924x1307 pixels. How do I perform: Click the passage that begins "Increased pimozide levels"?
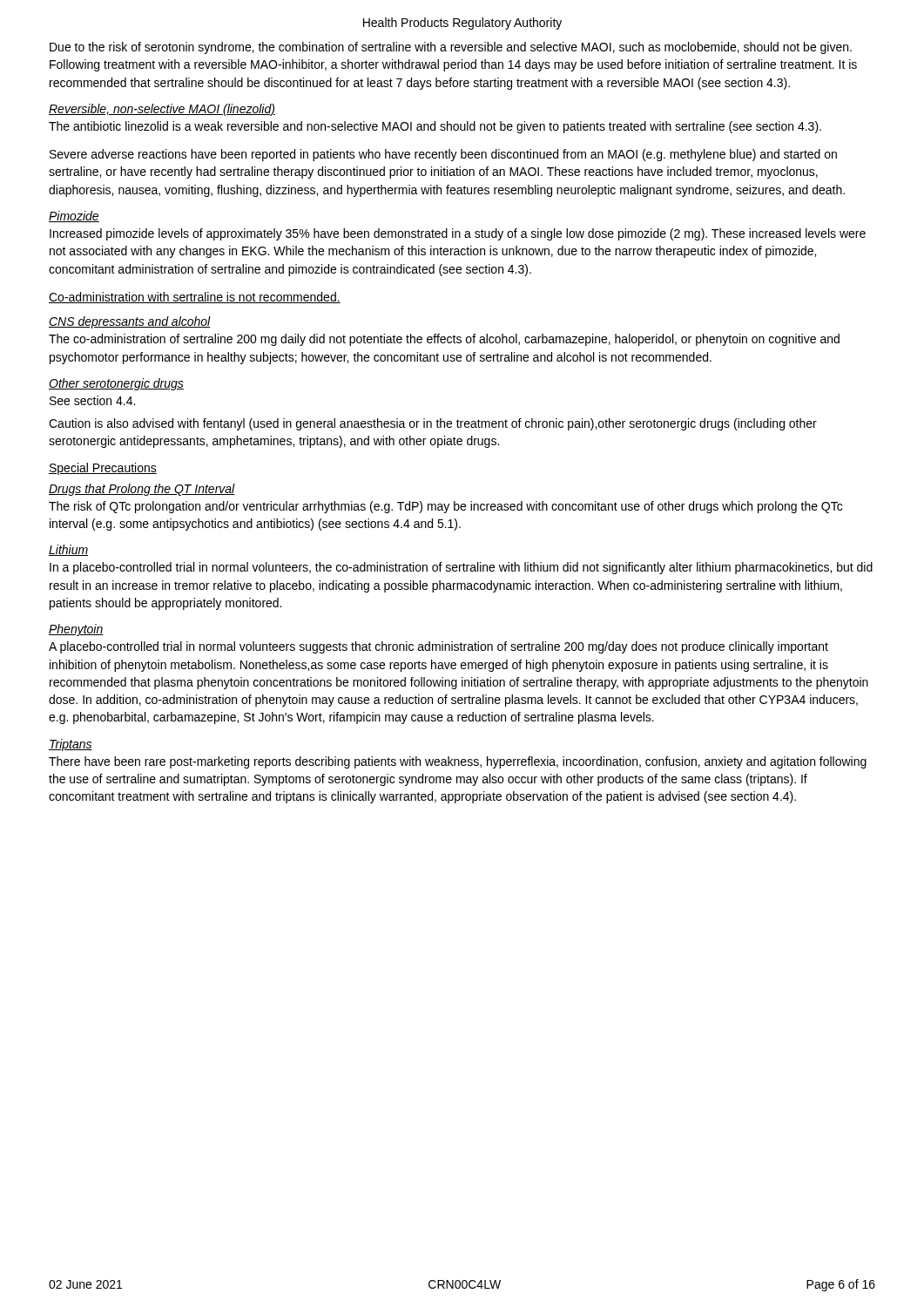(457, 251)
